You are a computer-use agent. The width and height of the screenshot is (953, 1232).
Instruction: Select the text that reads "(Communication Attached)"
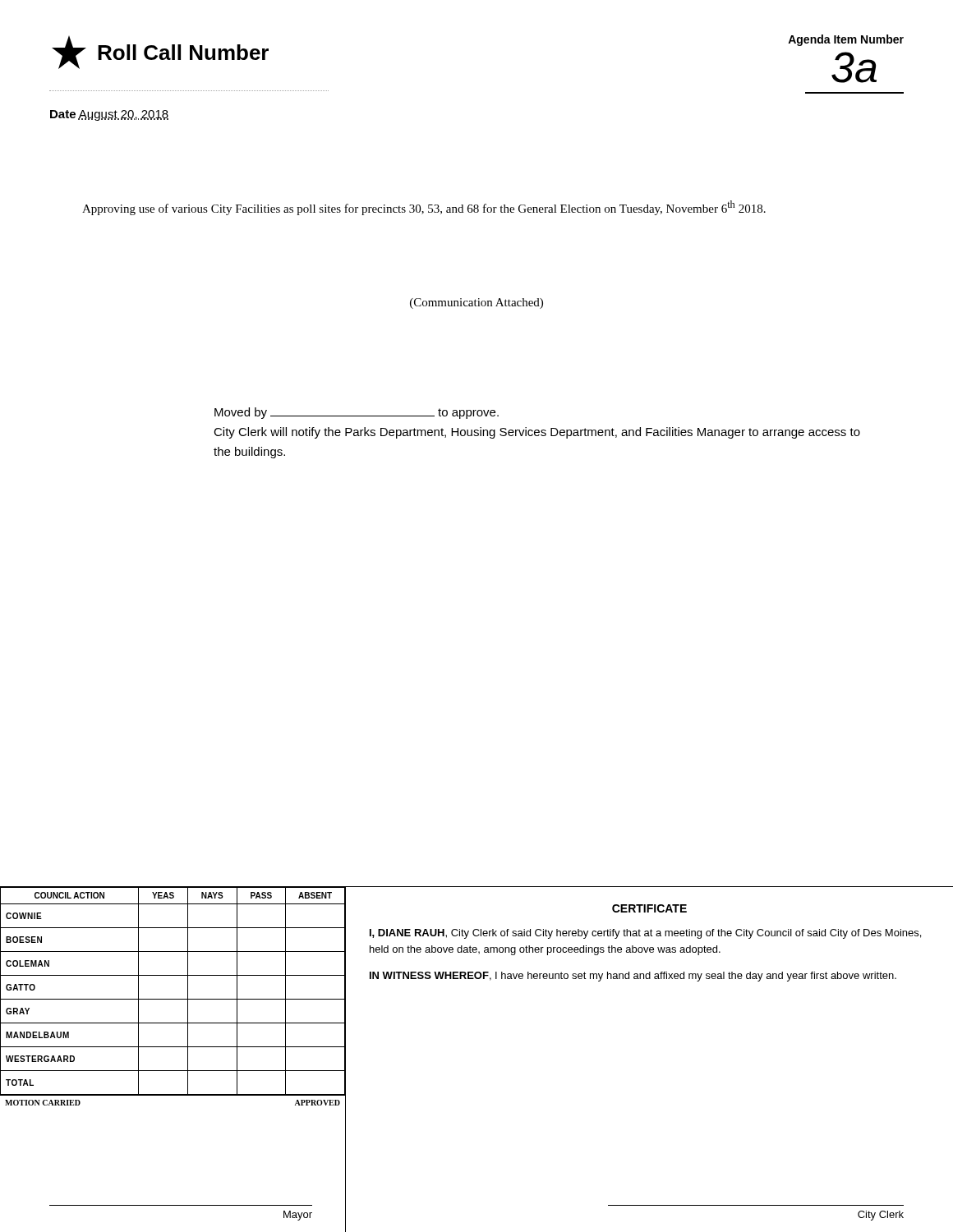(x=476, y=302)
